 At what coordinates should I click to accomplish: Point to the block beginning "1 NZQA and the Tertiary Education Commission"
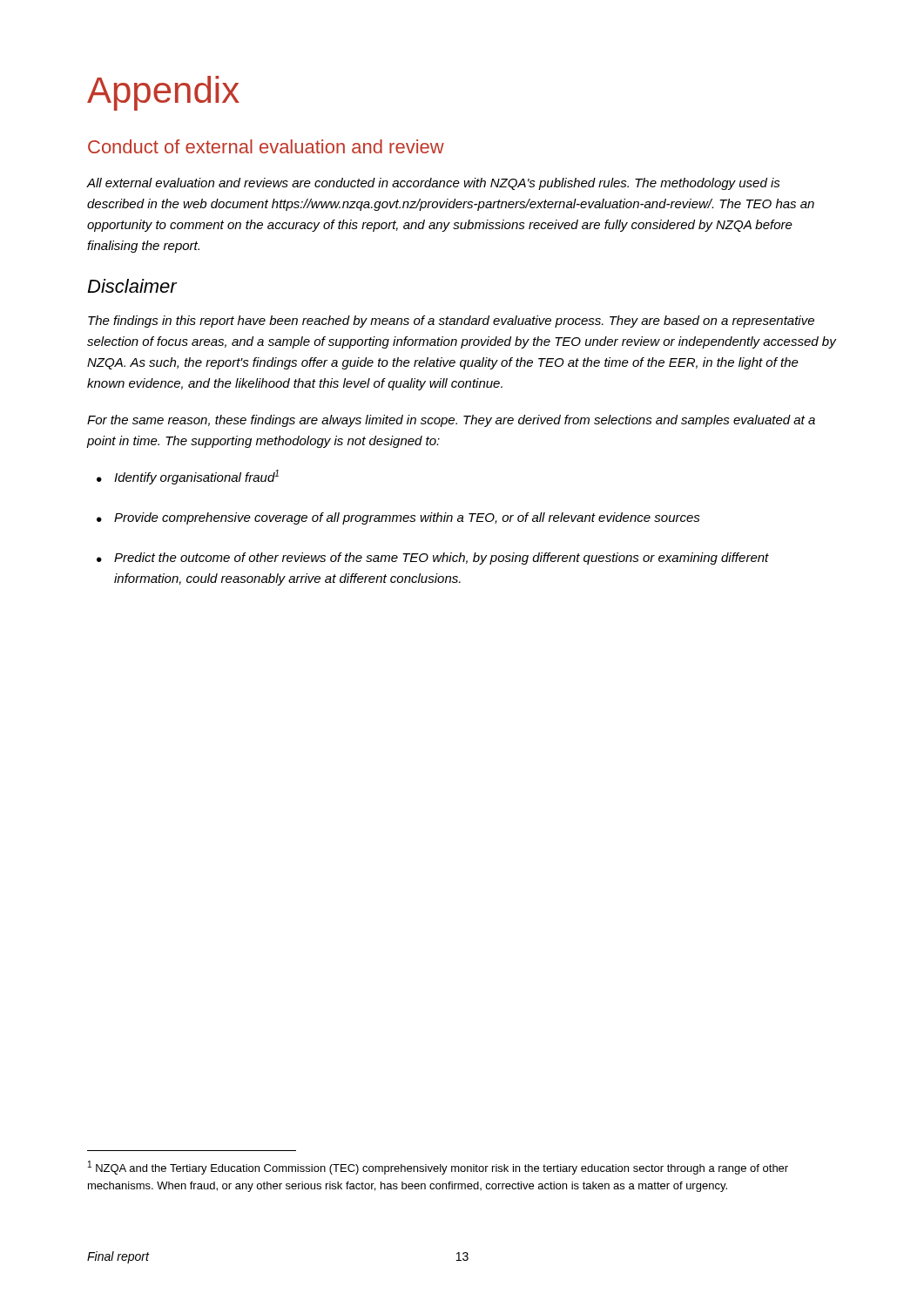[438, 1176]
